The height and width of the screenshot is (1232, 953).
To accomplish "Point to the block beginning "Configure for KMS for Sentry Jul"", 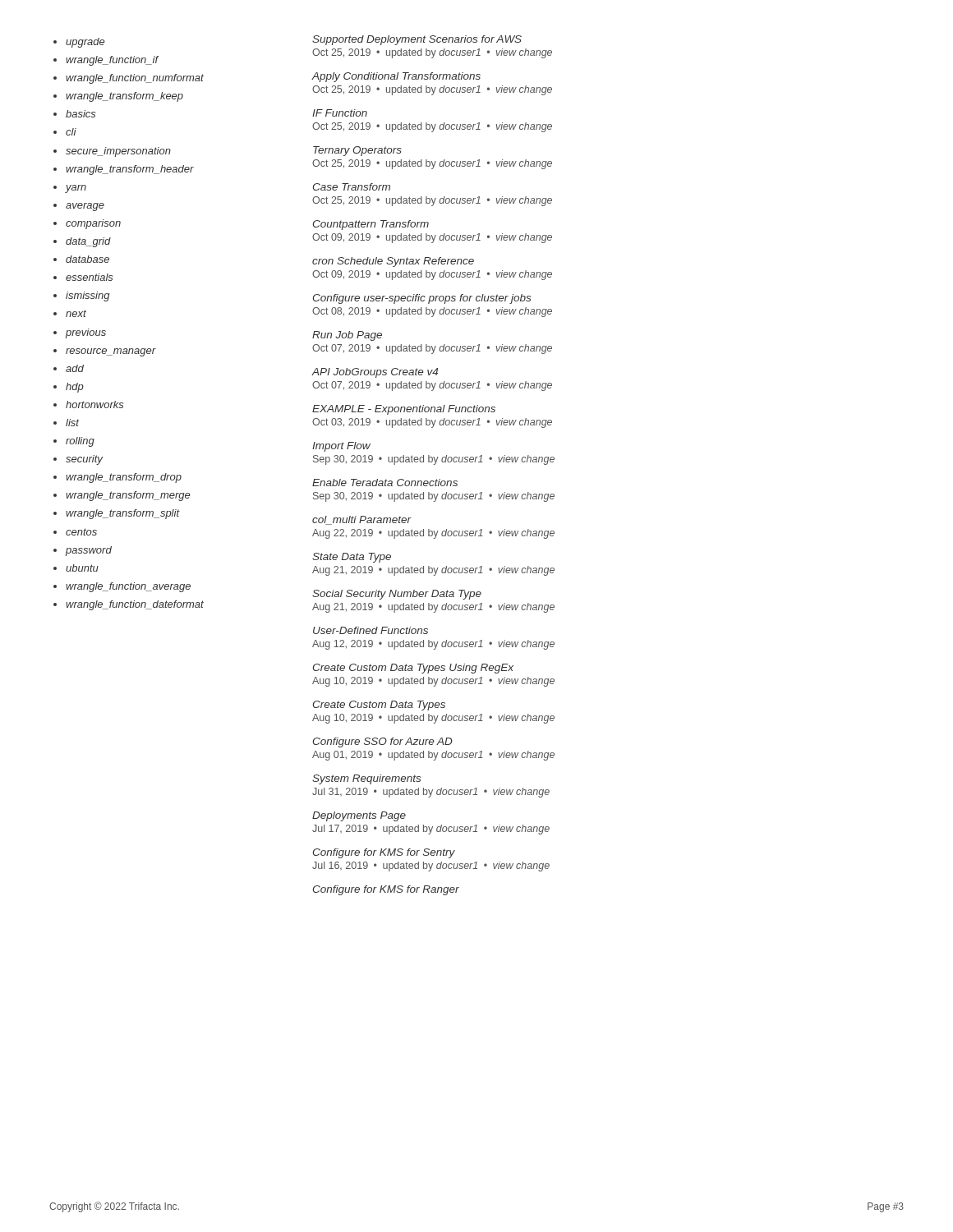I will coord(384,853).
